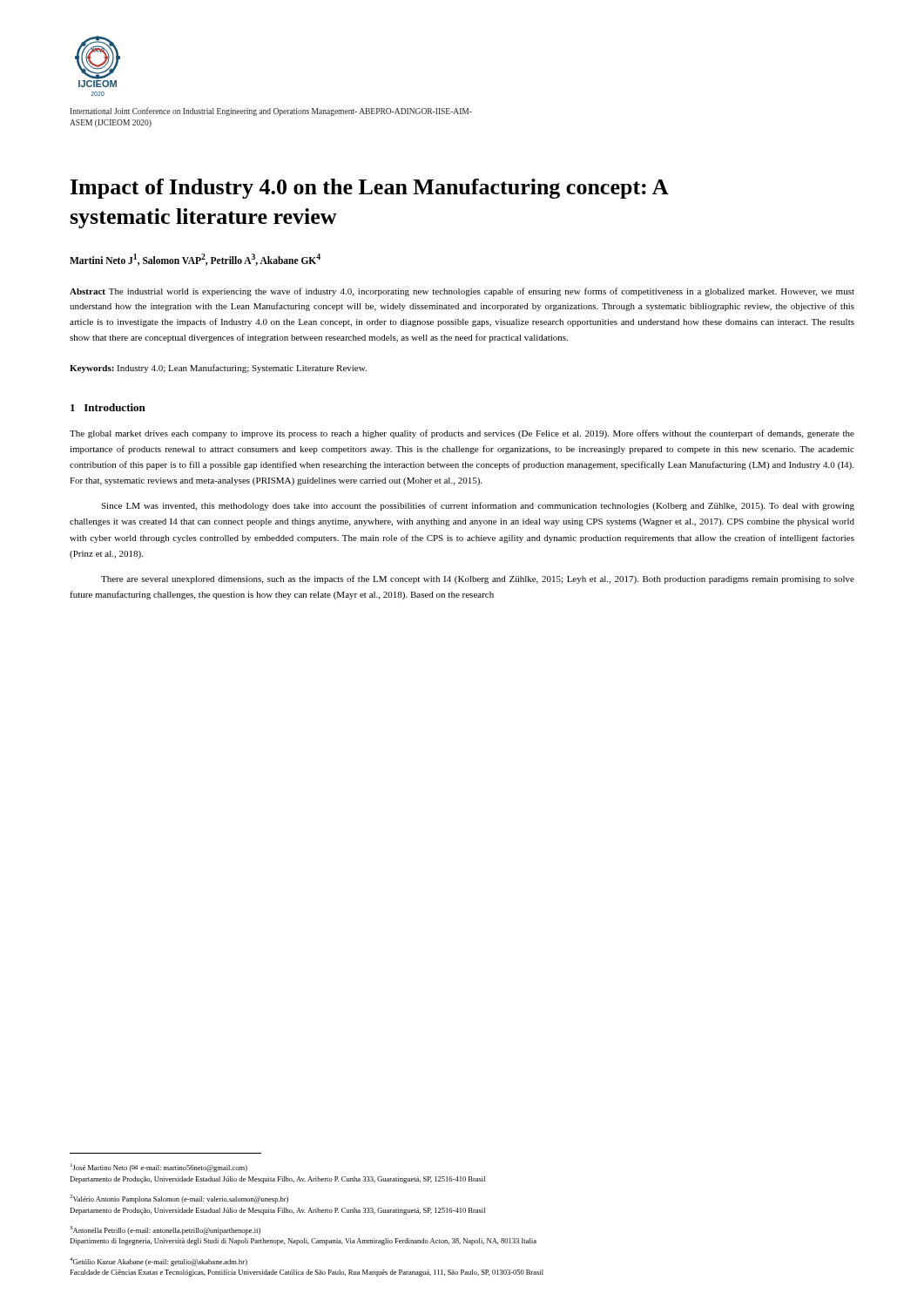
Task: Click the passage that begins "3Antonella Petrillo (e-mail: antonella.petrillo@uniparthenope.it) Dipartimento di"
Action: 462,1235
